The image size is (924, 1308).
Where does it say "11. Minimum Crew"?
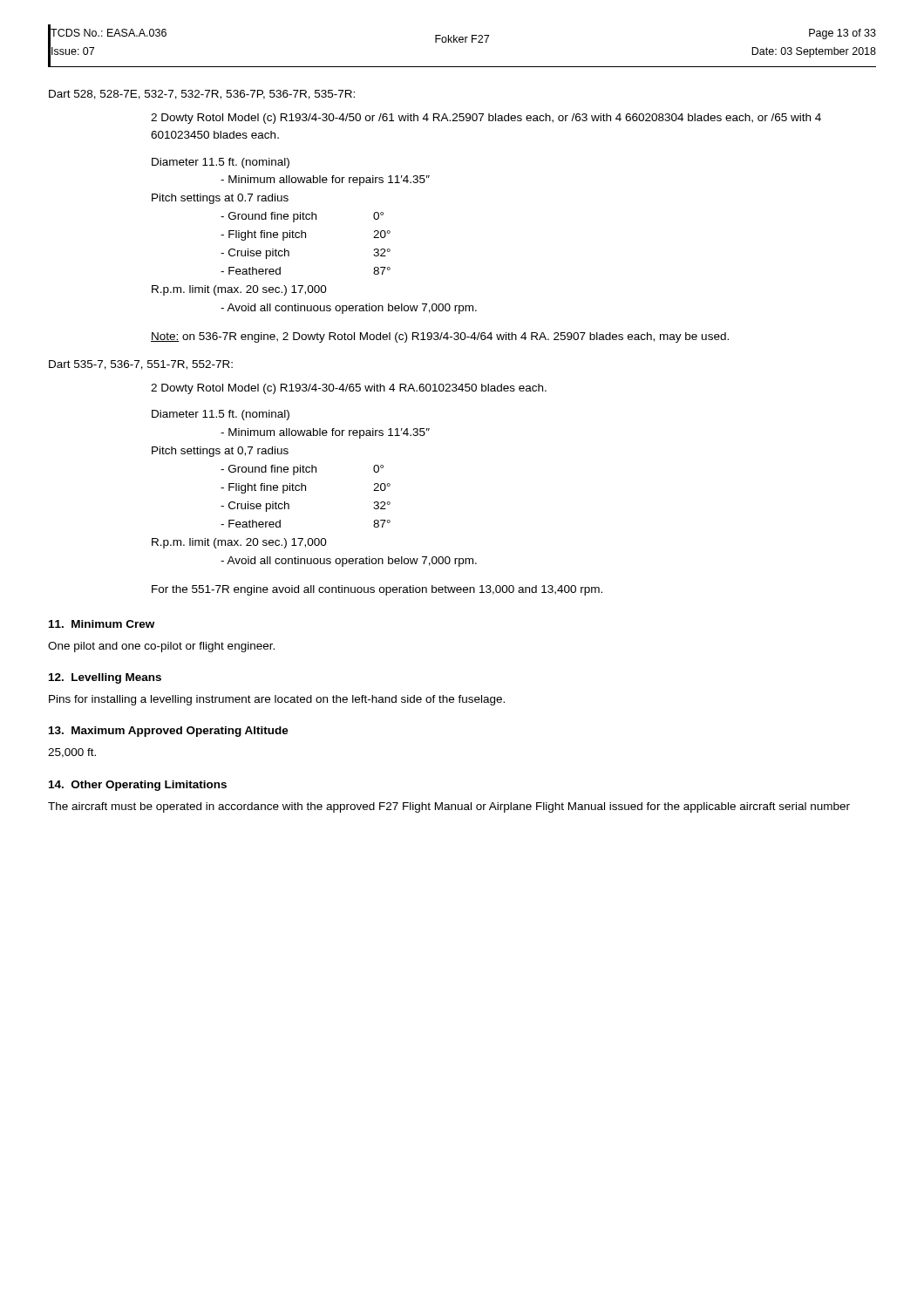tap(101, 624)
